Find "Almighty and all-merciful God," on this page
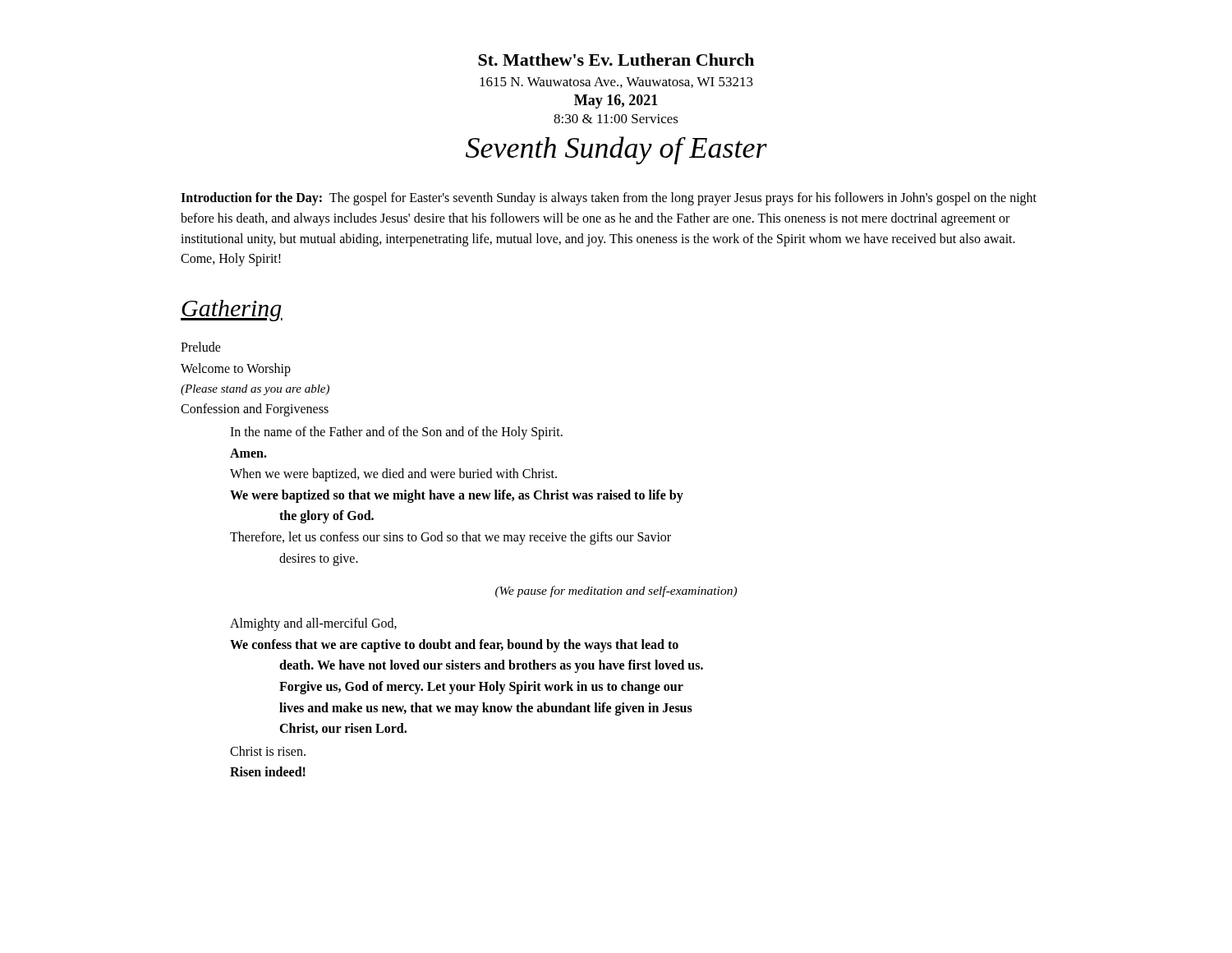Viewport: 1232px width, 953px height. [314, 623]
